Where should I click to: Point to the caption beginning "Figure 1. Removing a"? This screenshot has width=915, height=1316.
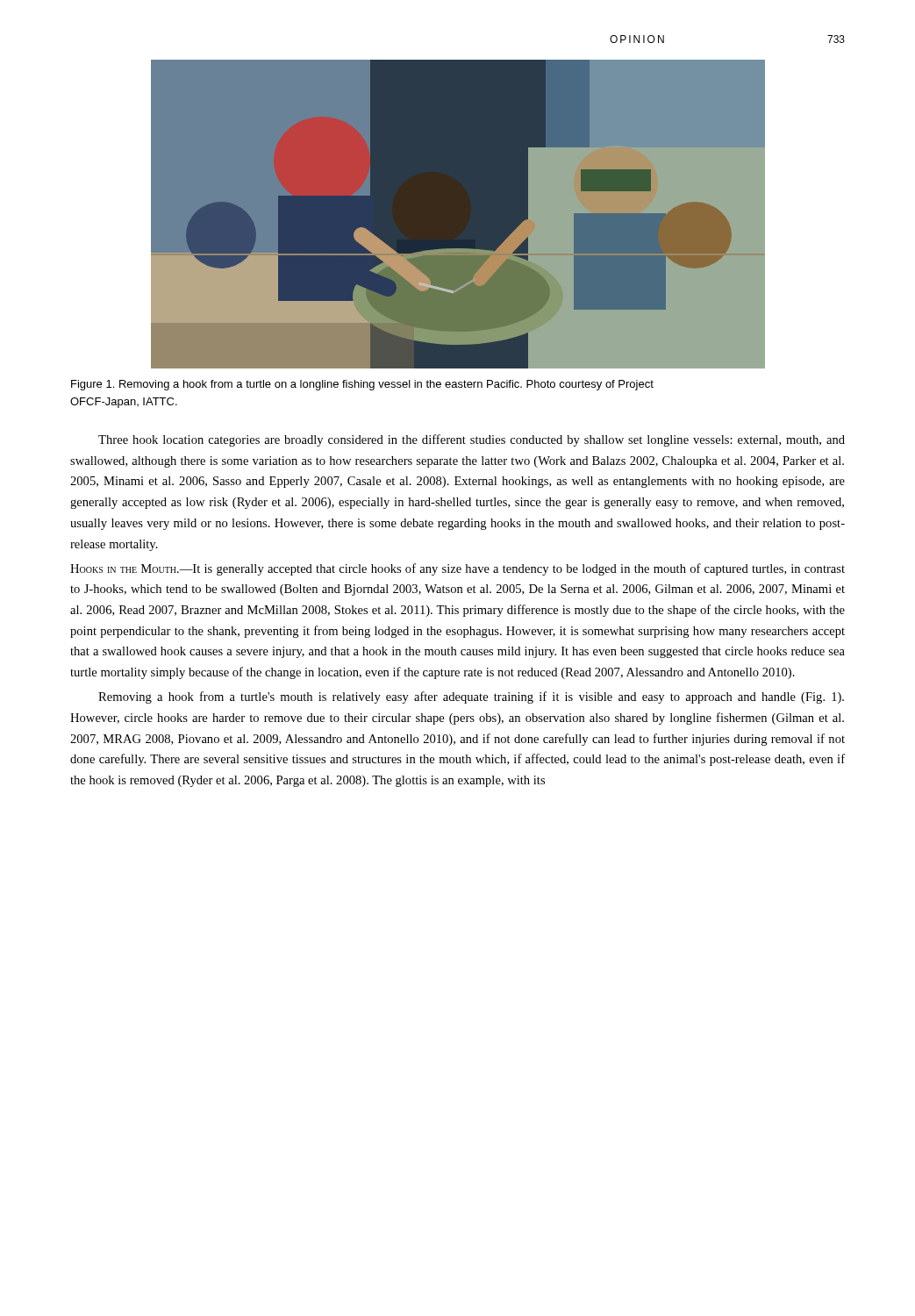tap(362, 392)
